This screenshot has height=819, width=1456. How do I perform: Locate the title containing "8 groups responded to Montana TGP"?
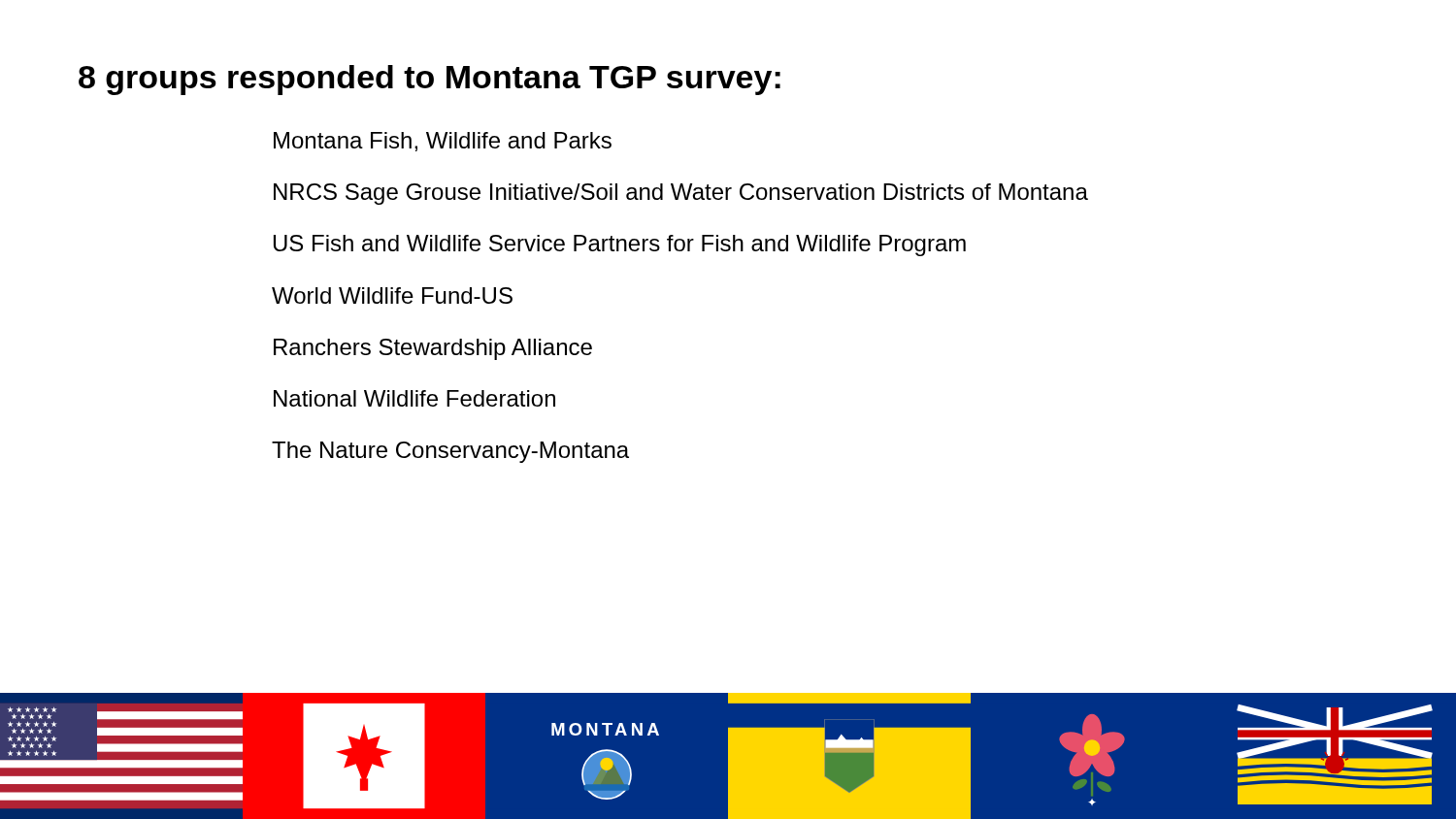coord(430,77)
